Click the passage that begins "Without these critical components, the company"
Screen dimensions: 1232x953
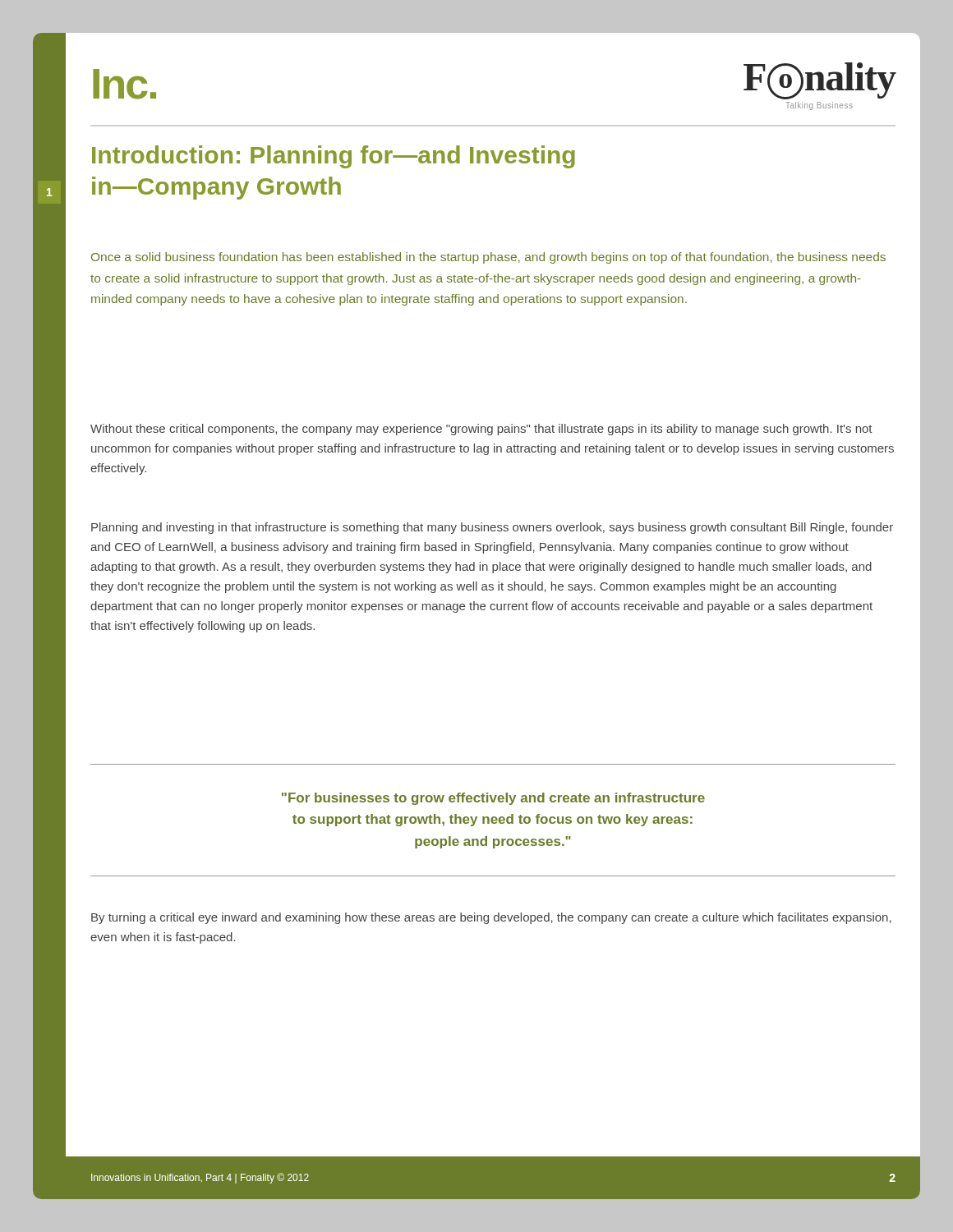tap(493, 448)
